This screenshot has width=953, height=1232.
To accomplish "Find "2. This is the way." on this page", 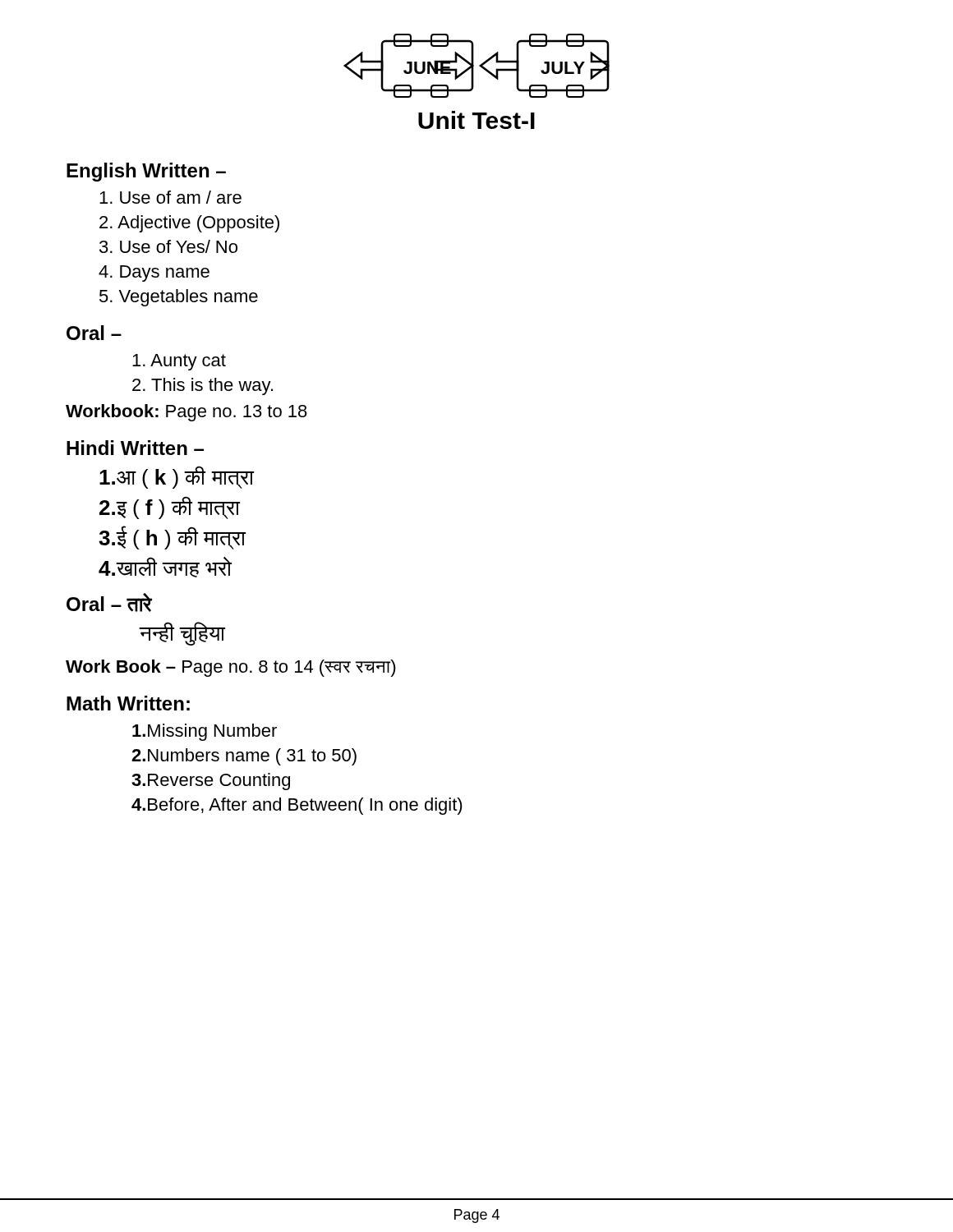I will (x=203, y=385).
